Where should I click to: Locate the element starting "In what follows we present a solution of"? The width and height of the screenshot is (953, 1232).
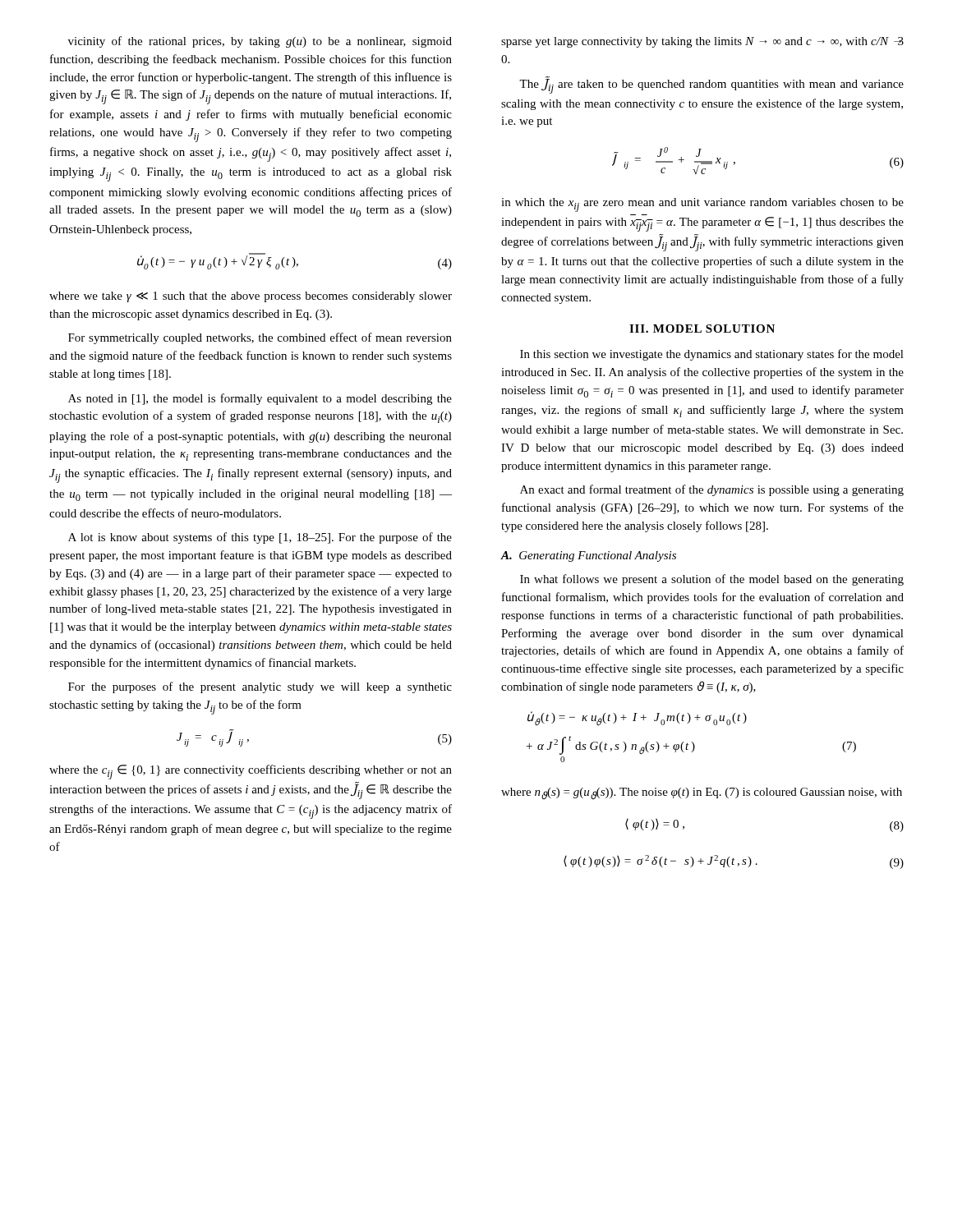click(x=702, y=634)
